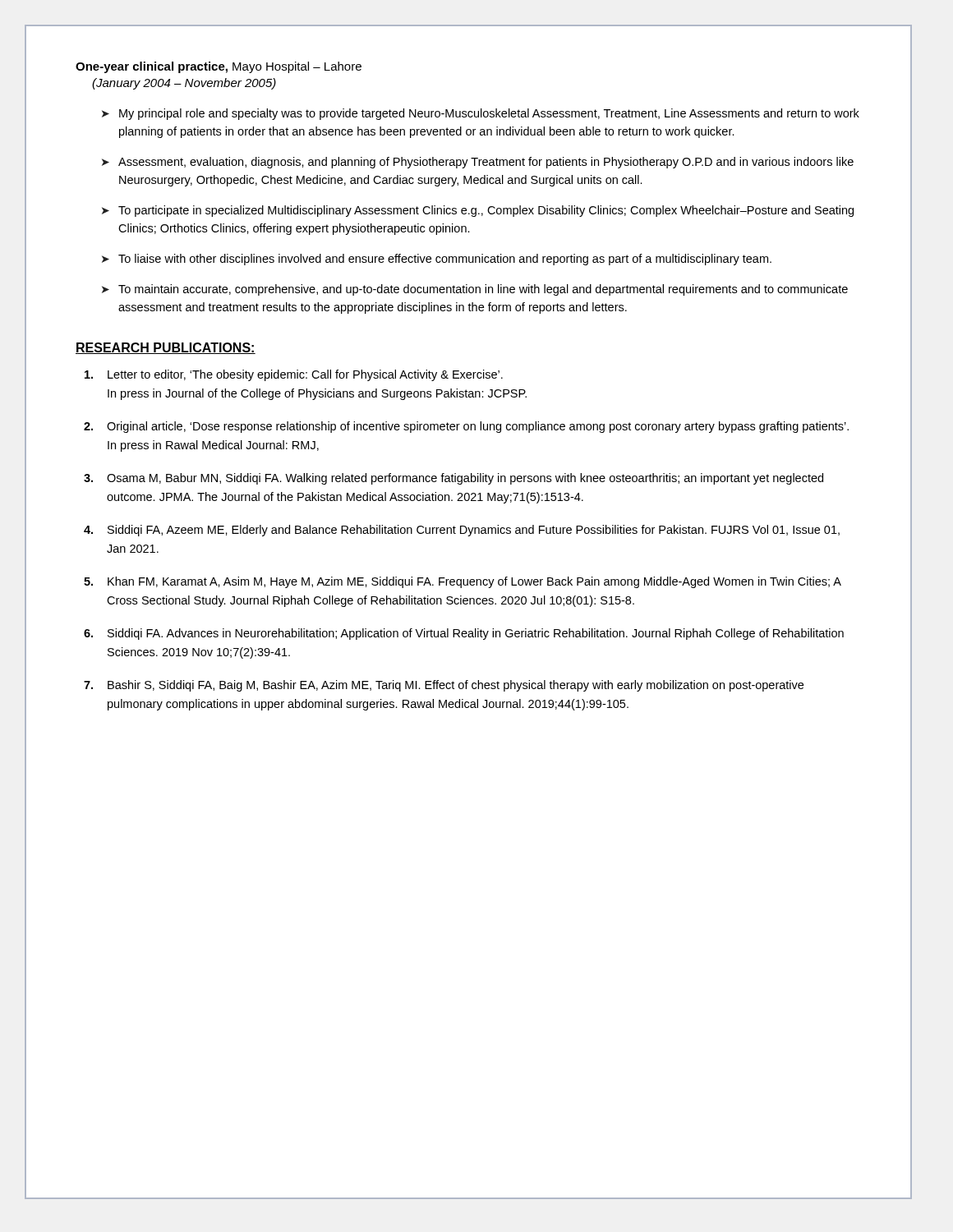Locate the text block starting "One-year clinical practice, Mayo Hospital – Lahore"
This screenshot has width=953, height=1232.
(x=219, y=66)
